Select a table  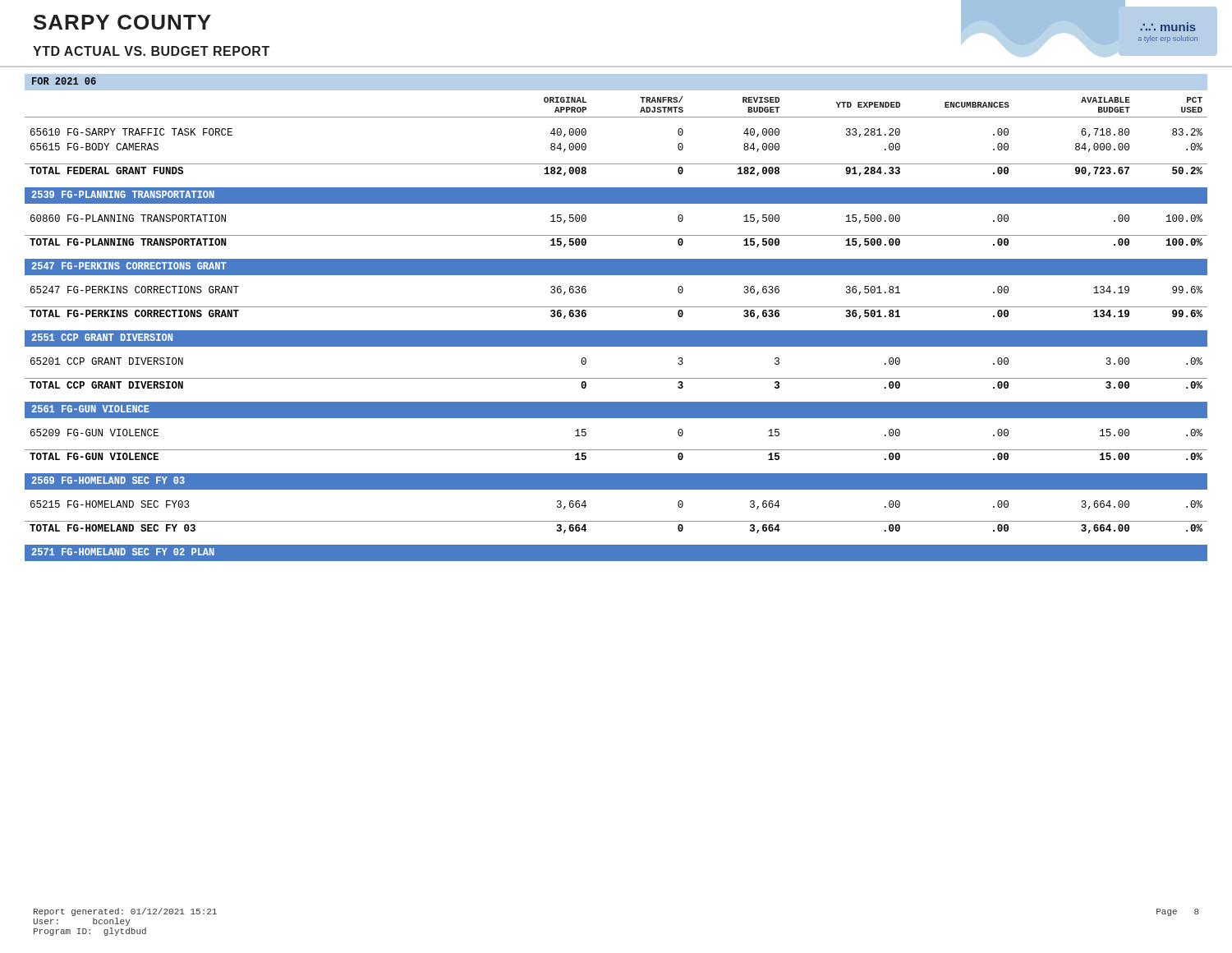(616, 327)
